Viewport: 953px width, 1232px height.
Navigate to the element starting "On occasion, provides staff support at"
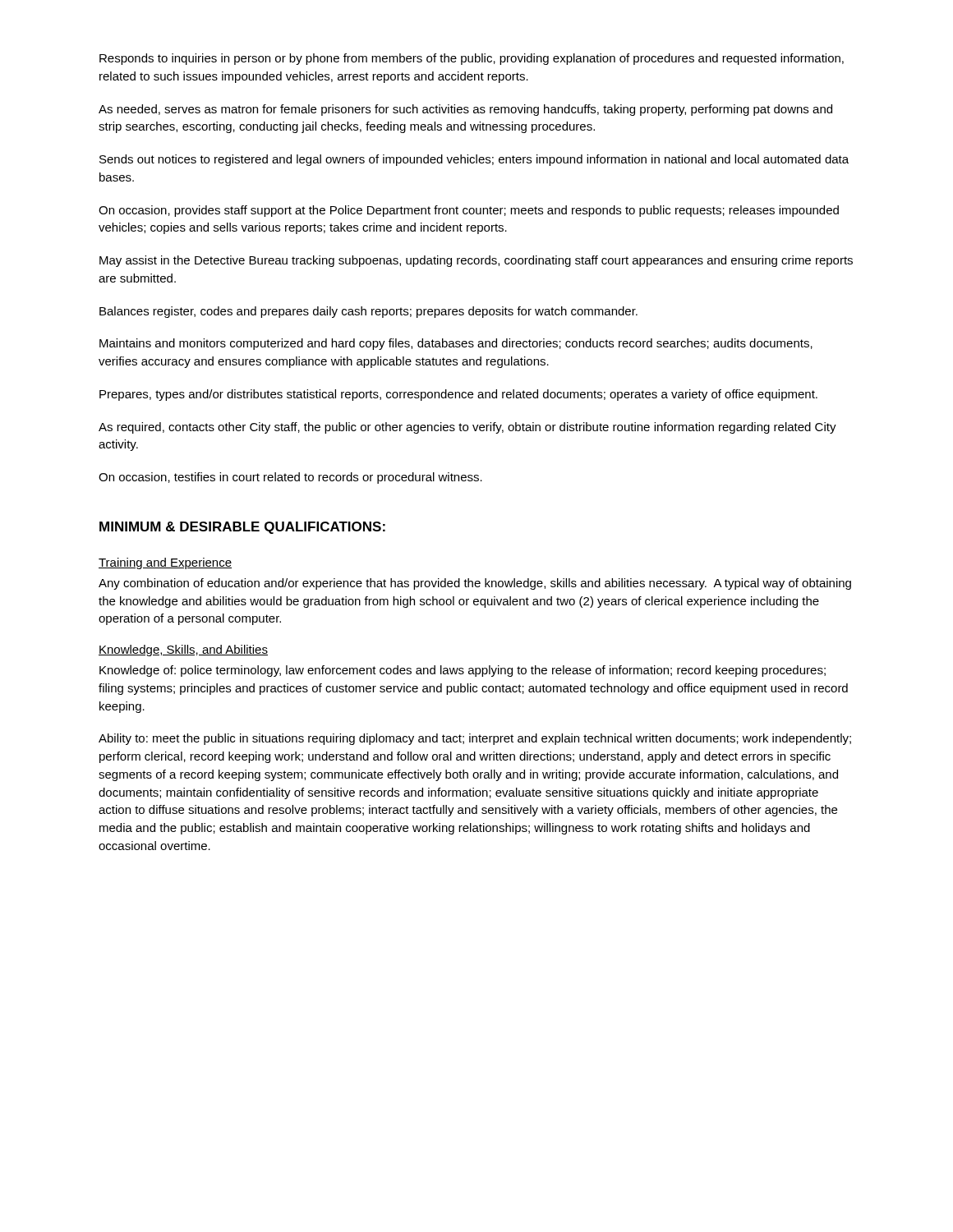click(469, 218)
